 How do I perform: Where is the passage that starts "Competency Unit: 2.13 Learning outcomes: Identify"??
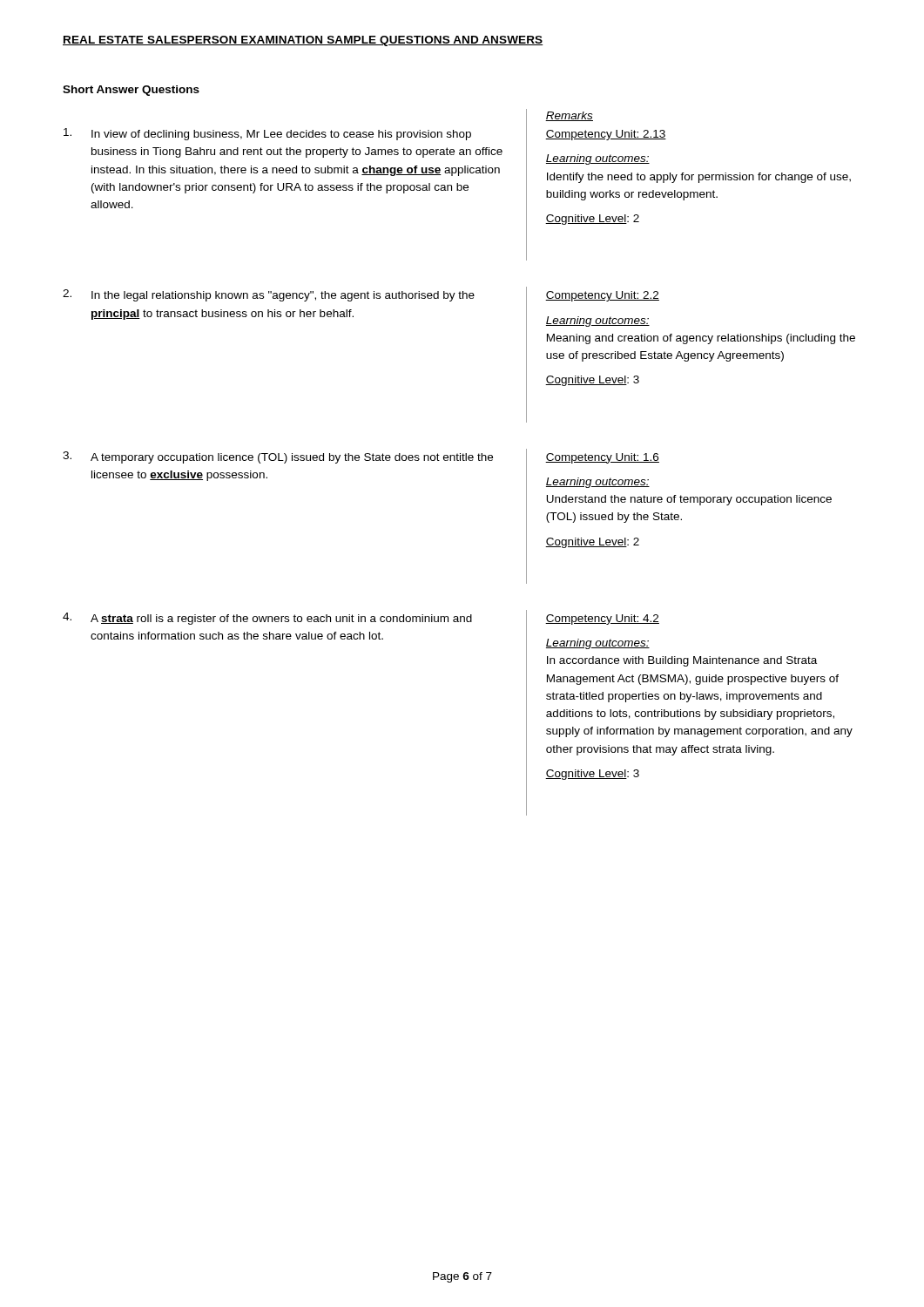coord(704,177)
